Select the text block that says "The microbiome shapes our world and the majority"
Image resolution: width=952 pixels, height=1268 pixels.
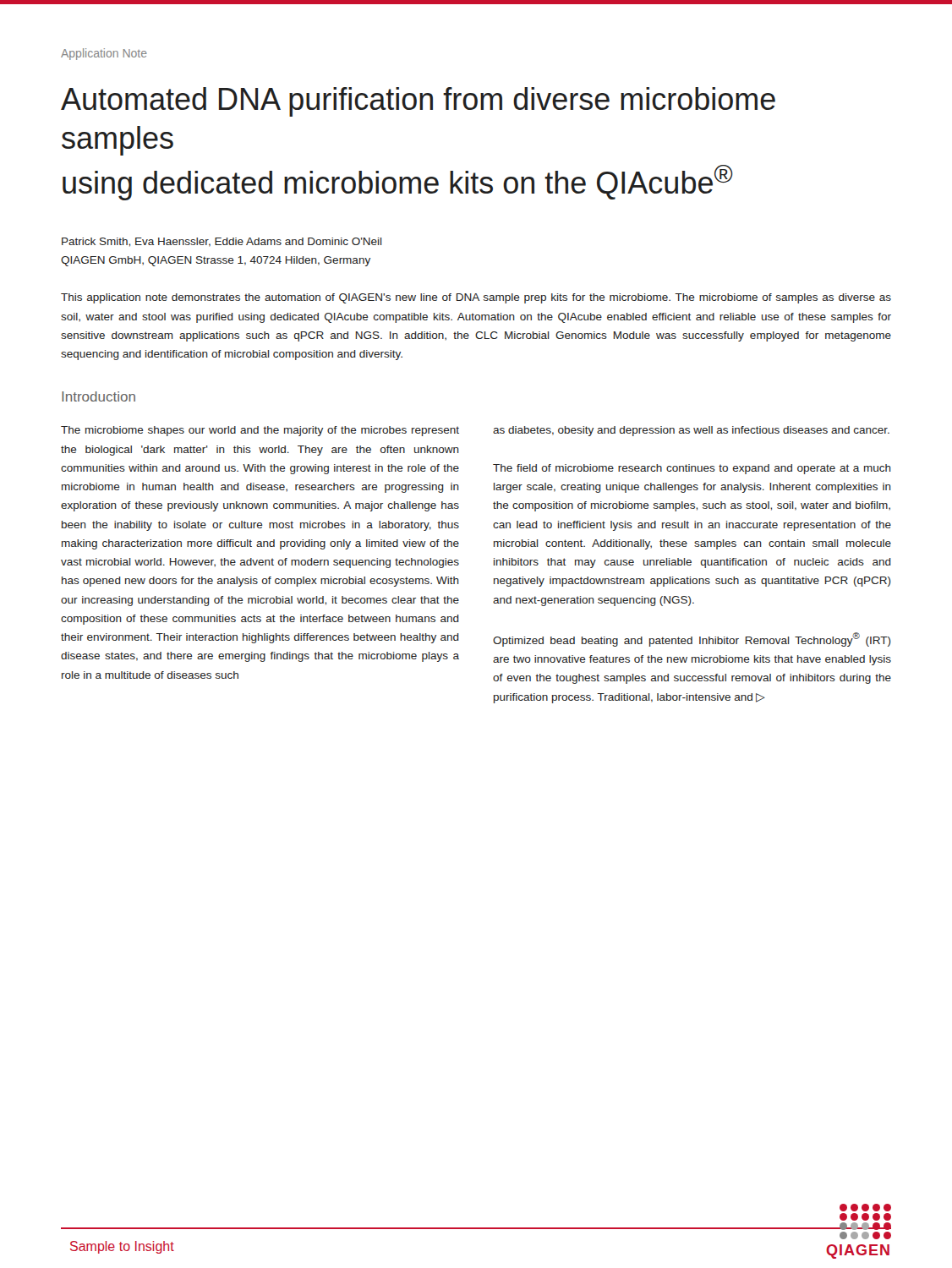[x=260, y=552]
